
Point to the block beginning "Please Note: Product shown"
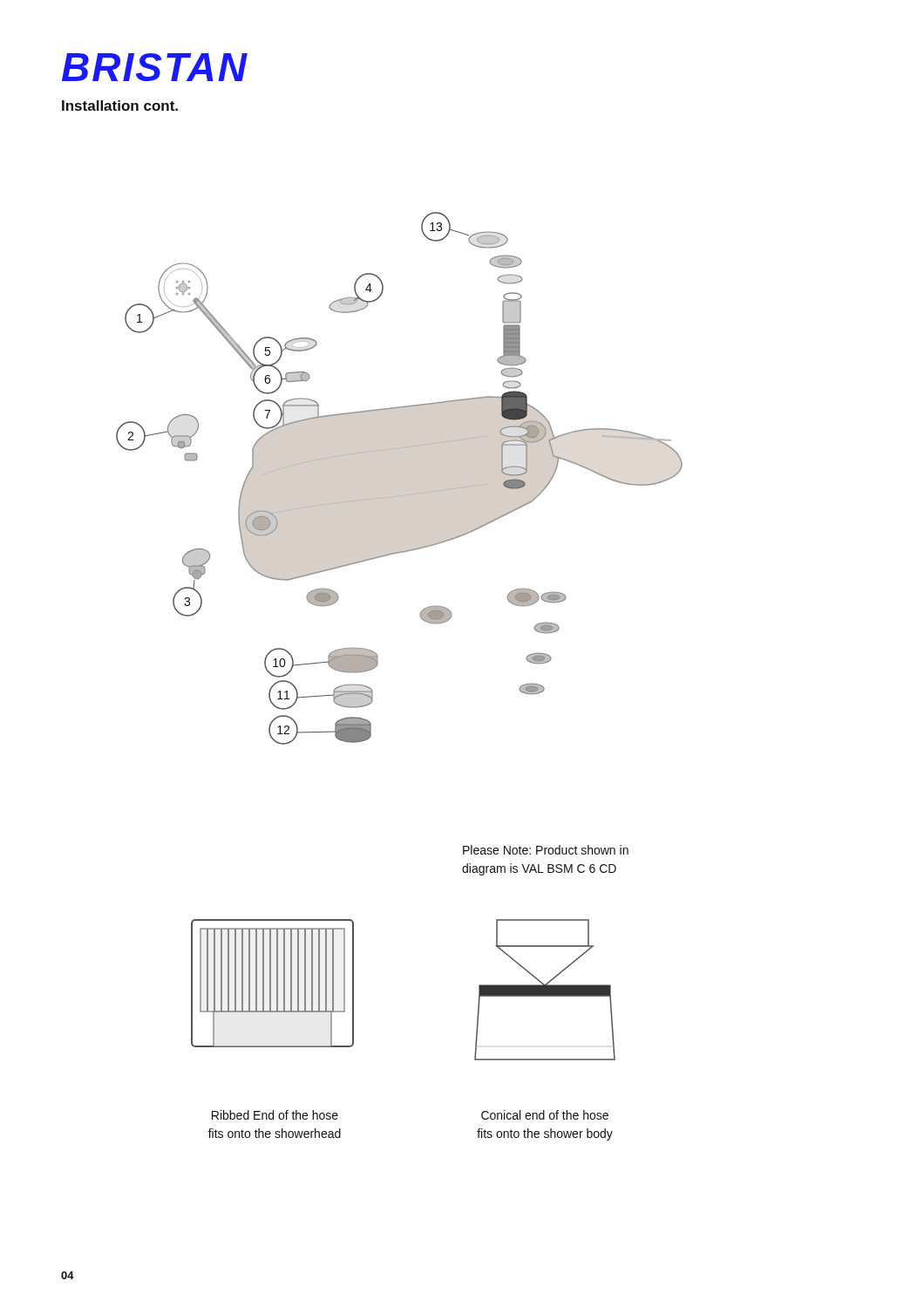pos(545,859)
